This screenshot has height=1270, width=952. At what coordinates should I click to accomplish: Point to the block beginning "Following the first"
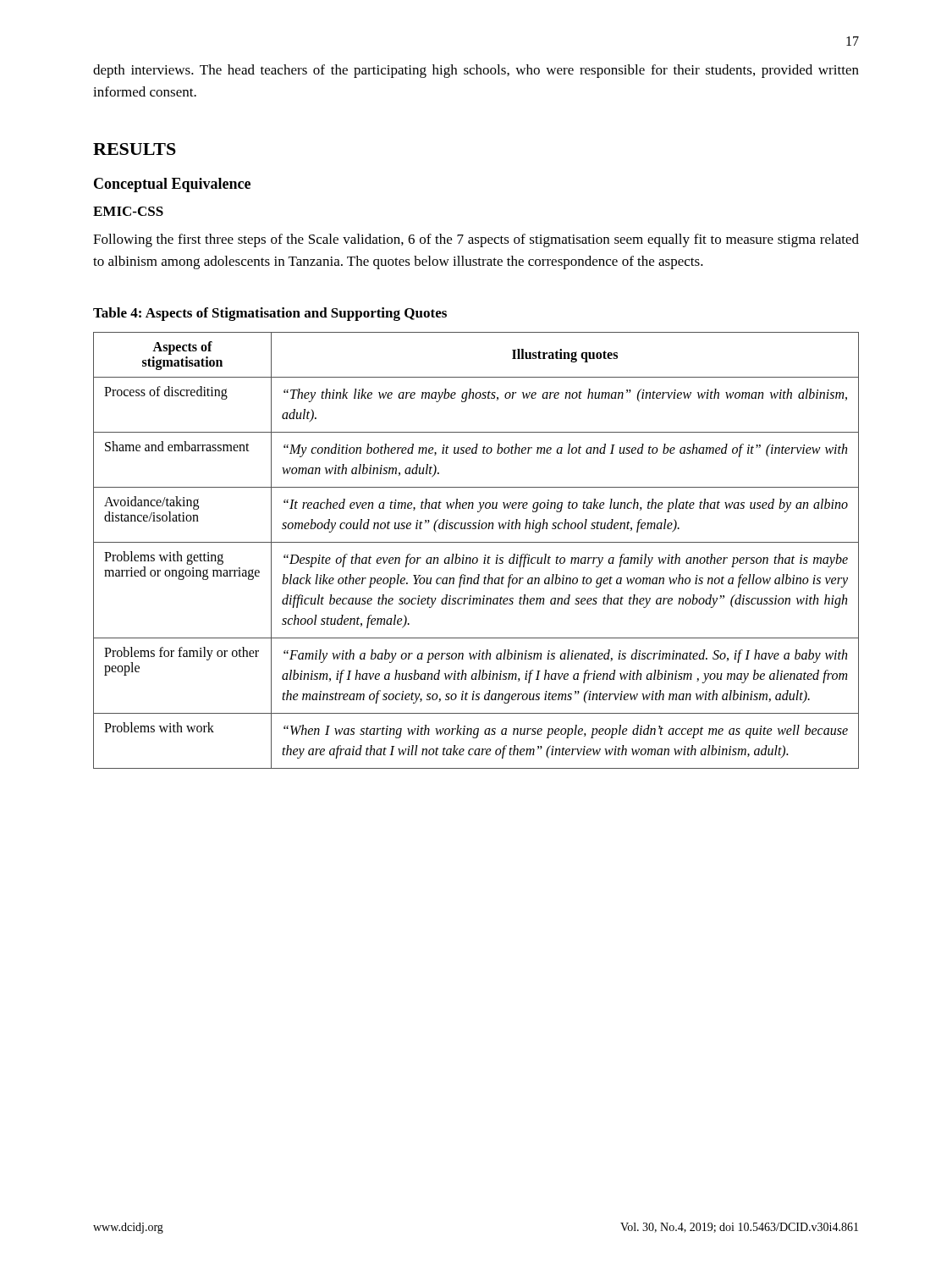point(476,250)
